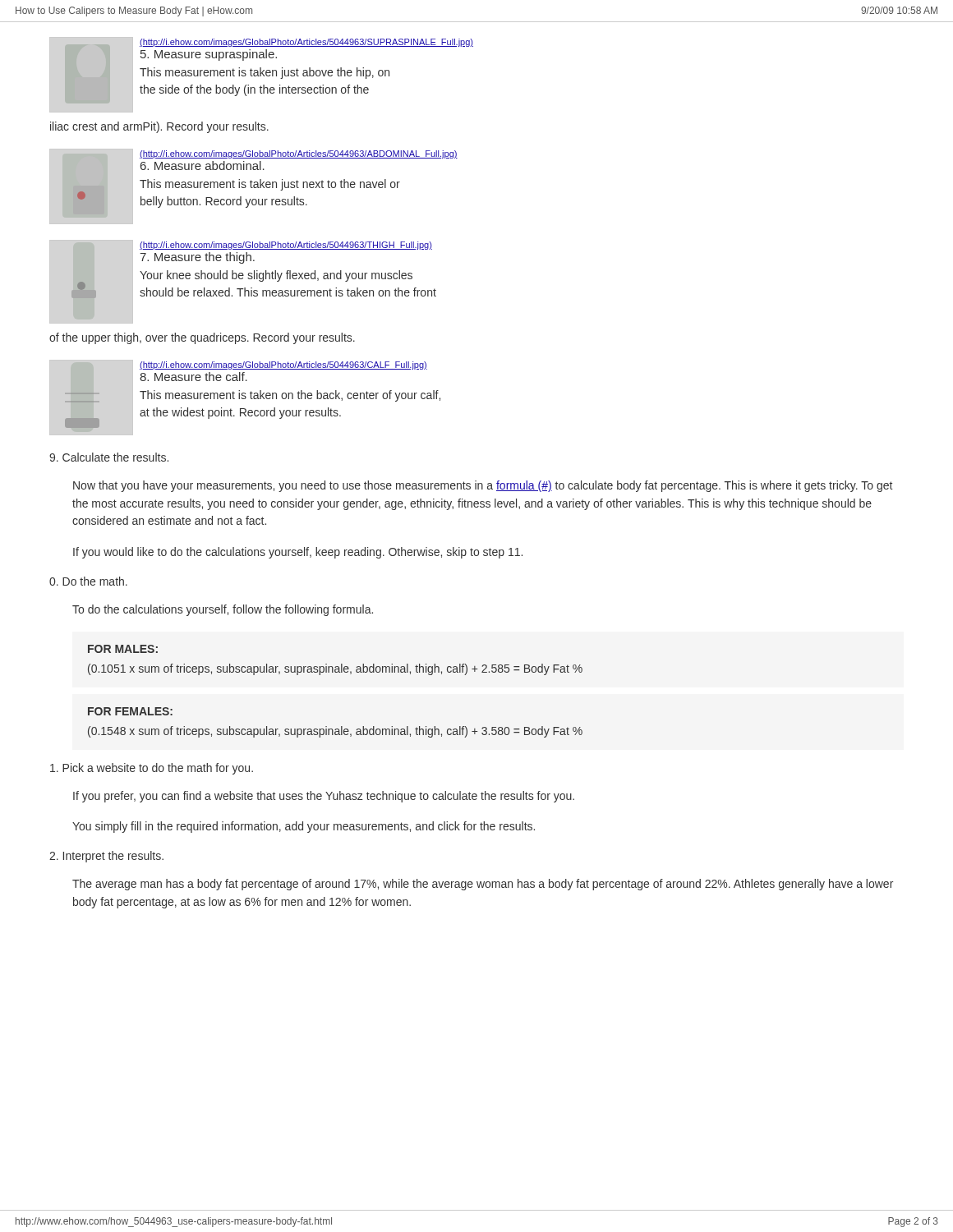Click the passage that begins "Now that you have your measurements,"
953x1232 pixels.
click(x=482, y=503)
